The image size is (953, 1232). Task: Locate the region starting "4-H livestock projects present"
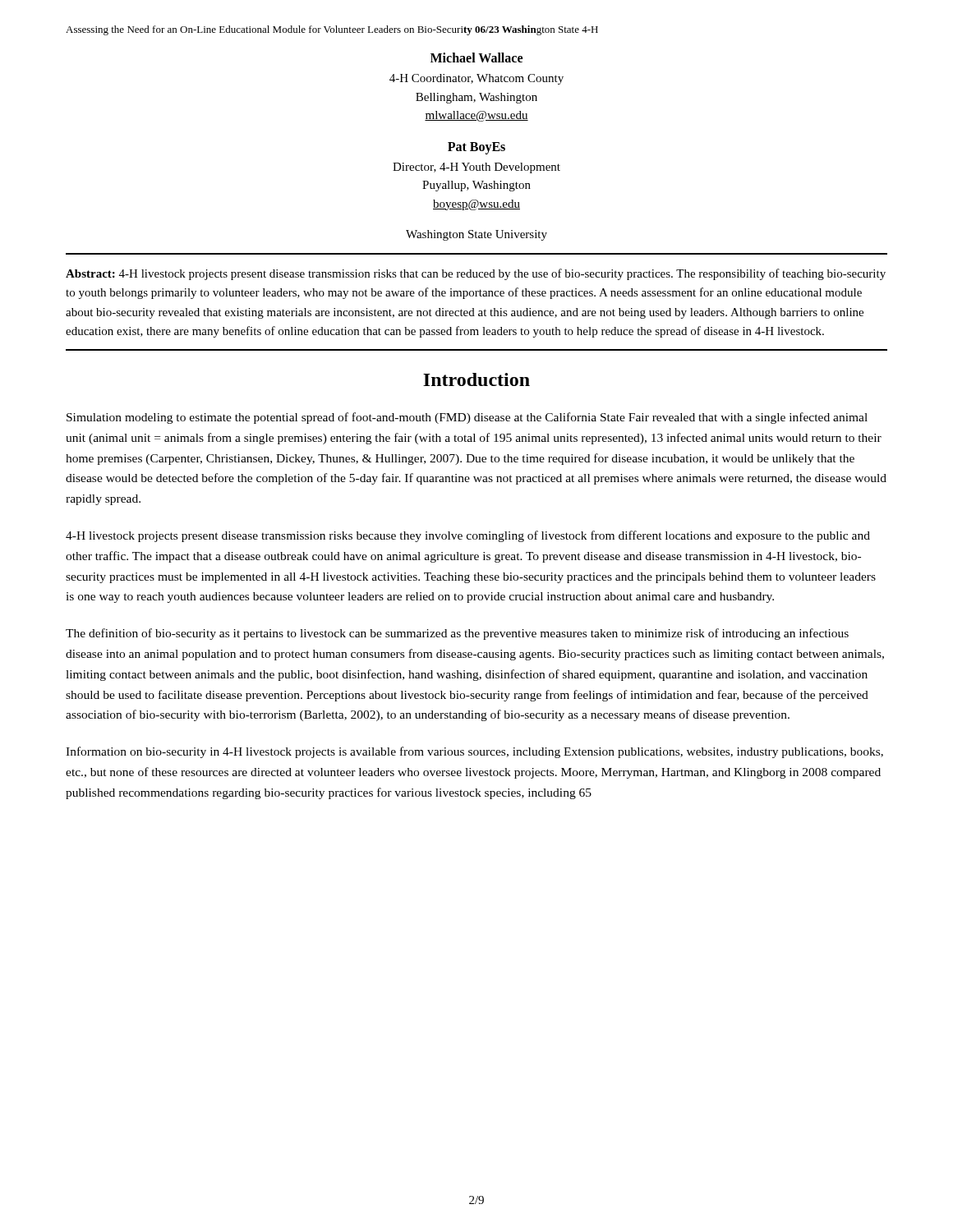tap(471, 566)
